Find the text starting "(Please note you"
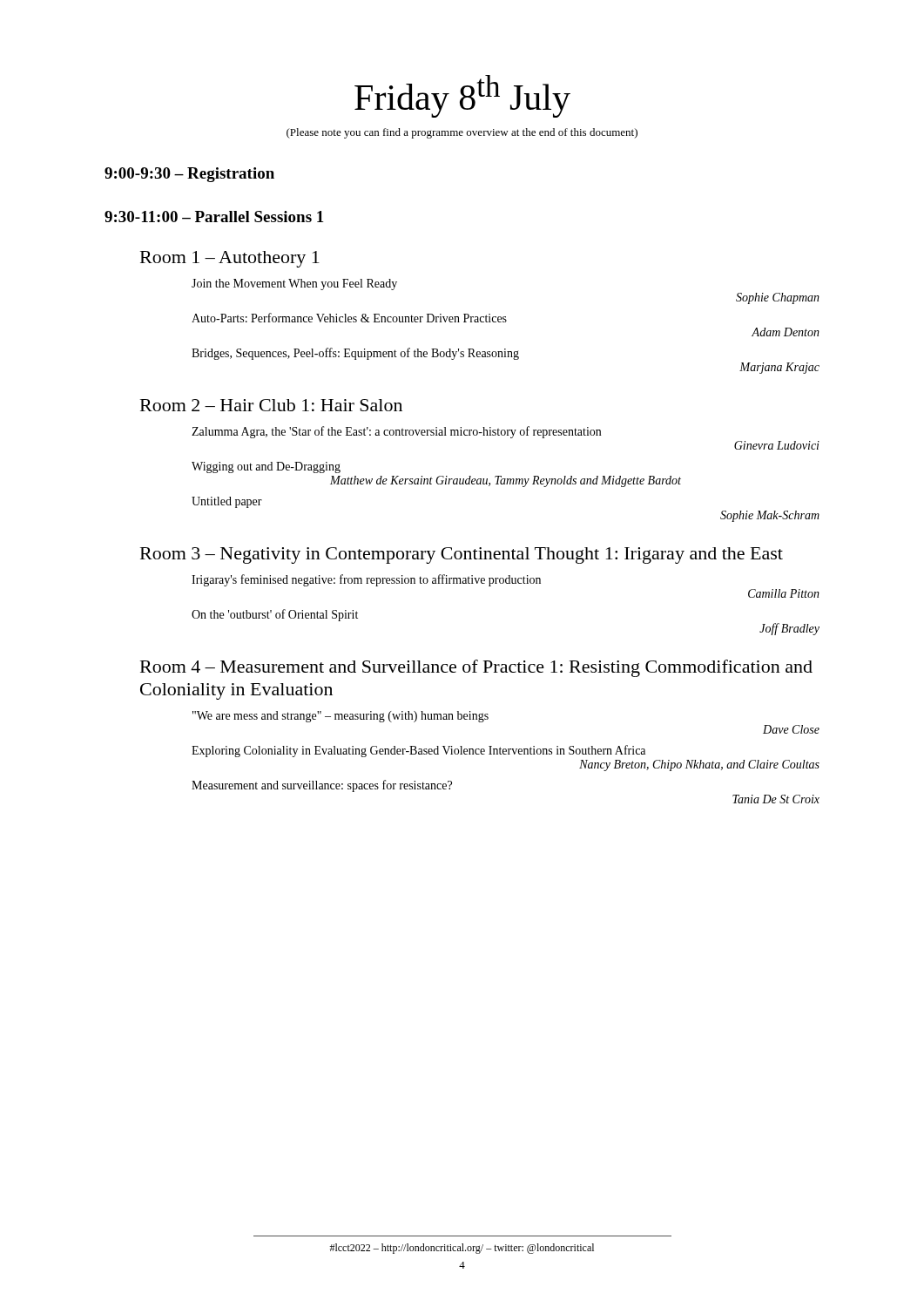The height and width of the screenshot is (1307, 924). [x=462, y=132]
